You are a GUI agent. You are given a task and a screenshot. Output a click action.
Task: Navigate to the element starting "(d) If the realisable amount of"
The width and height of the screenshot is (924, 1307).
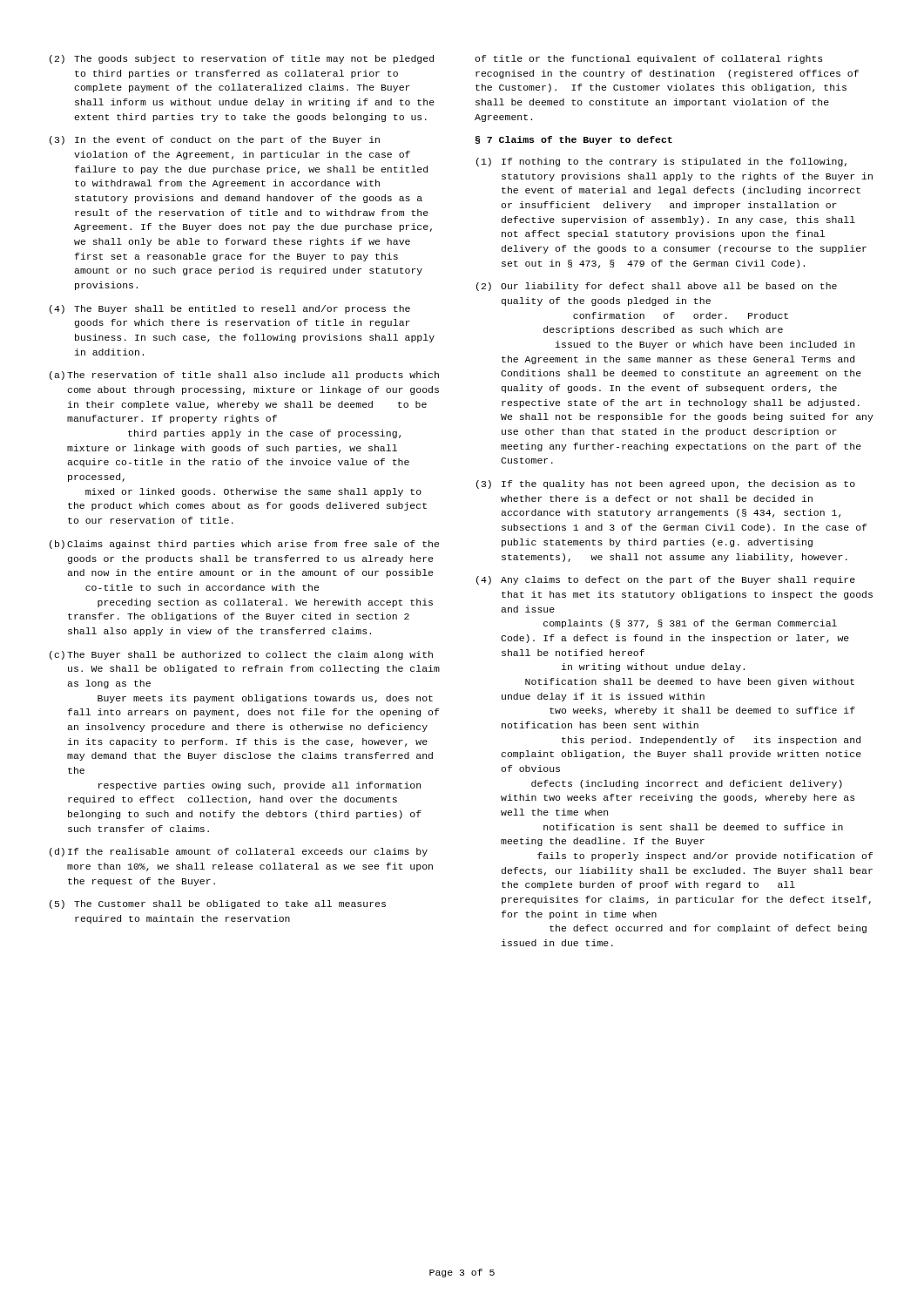click(244, 867)
